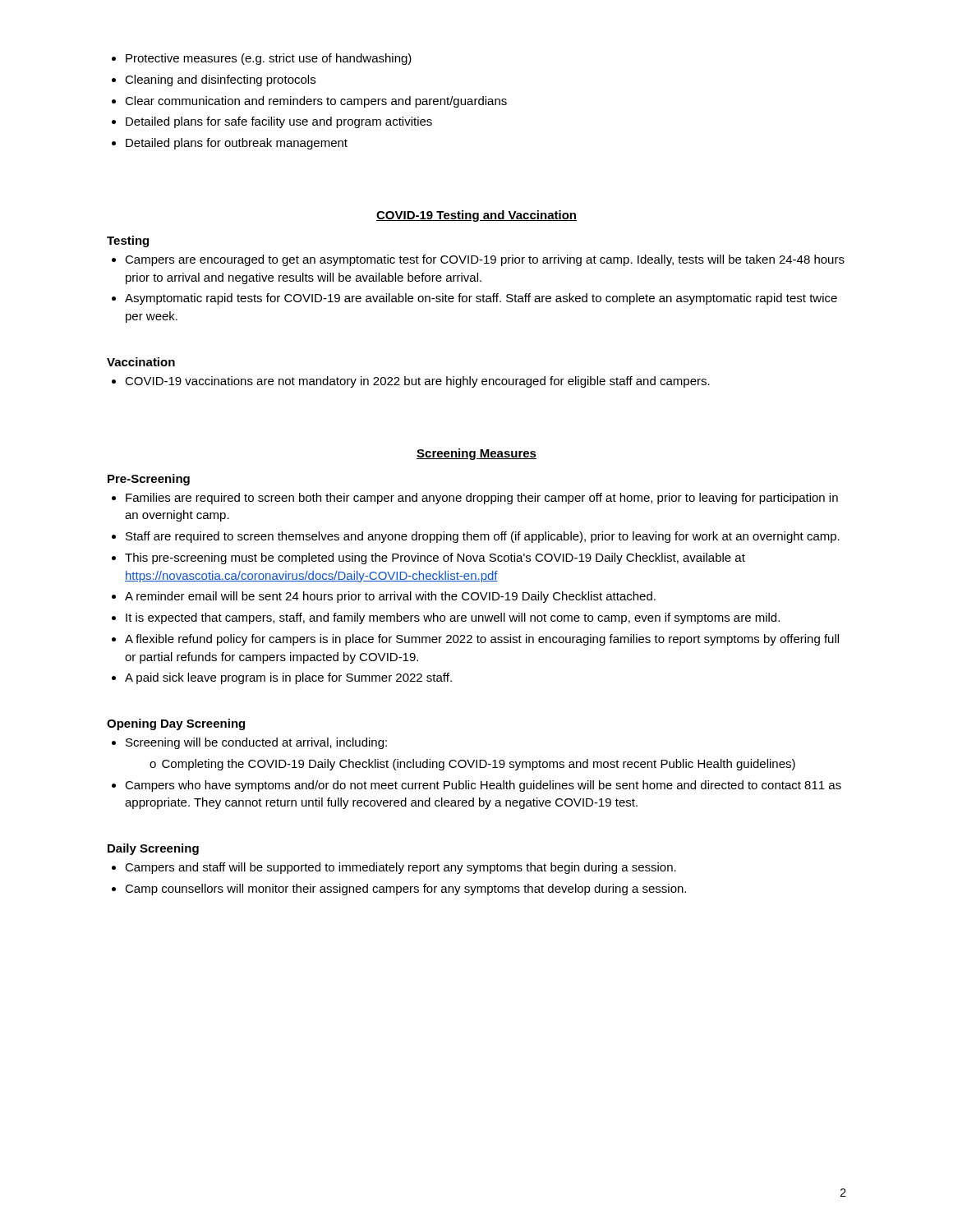Viewport: 953px width, 1232px height.
Task: Point to the element starting "A reminder email will be"
Action: [476, 596]
